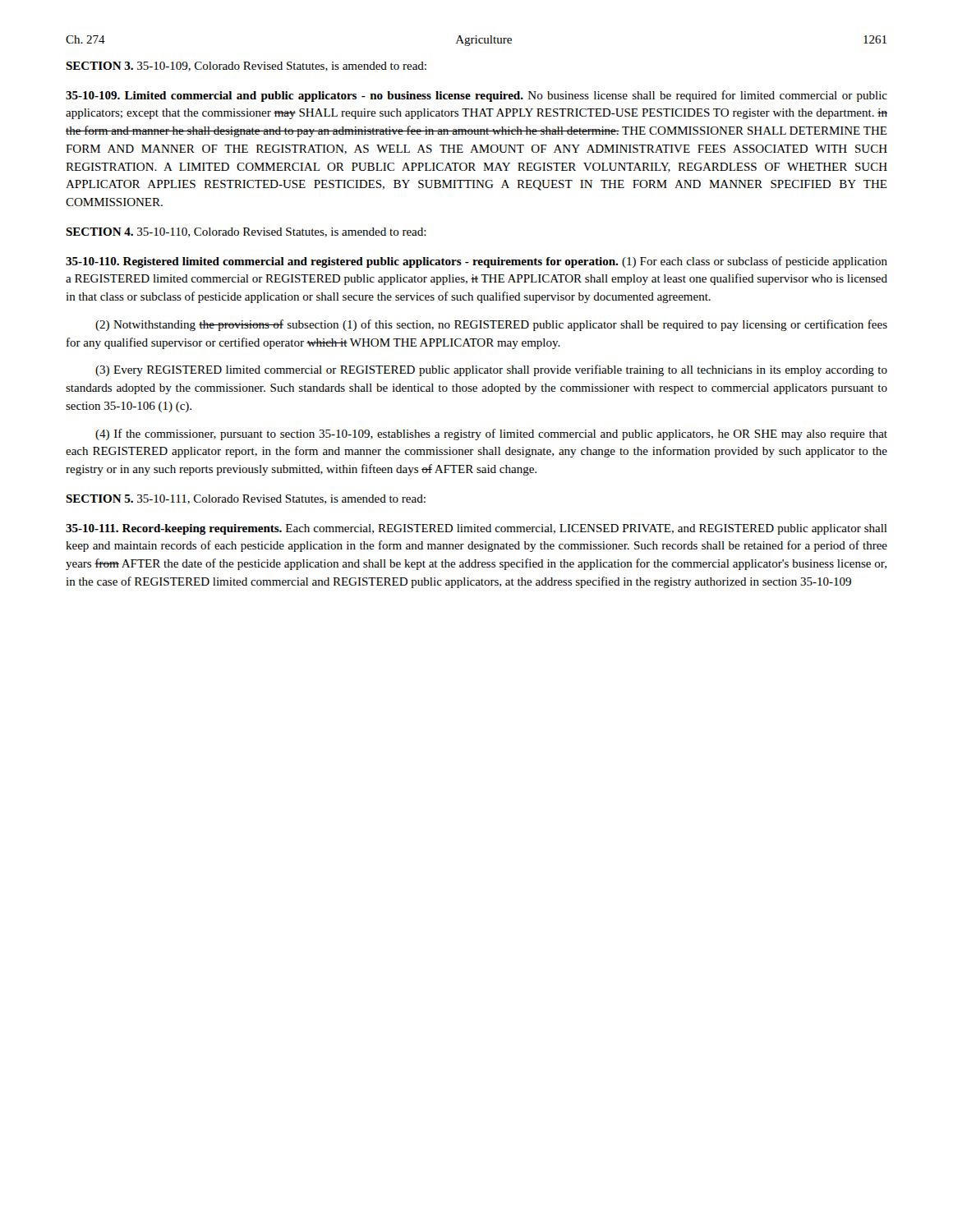Click on the text block that reads "35-10-110. Registered limited commercial and registered"
The width and height of the screenshot is (953, 1232).
[x=476, y=366]
